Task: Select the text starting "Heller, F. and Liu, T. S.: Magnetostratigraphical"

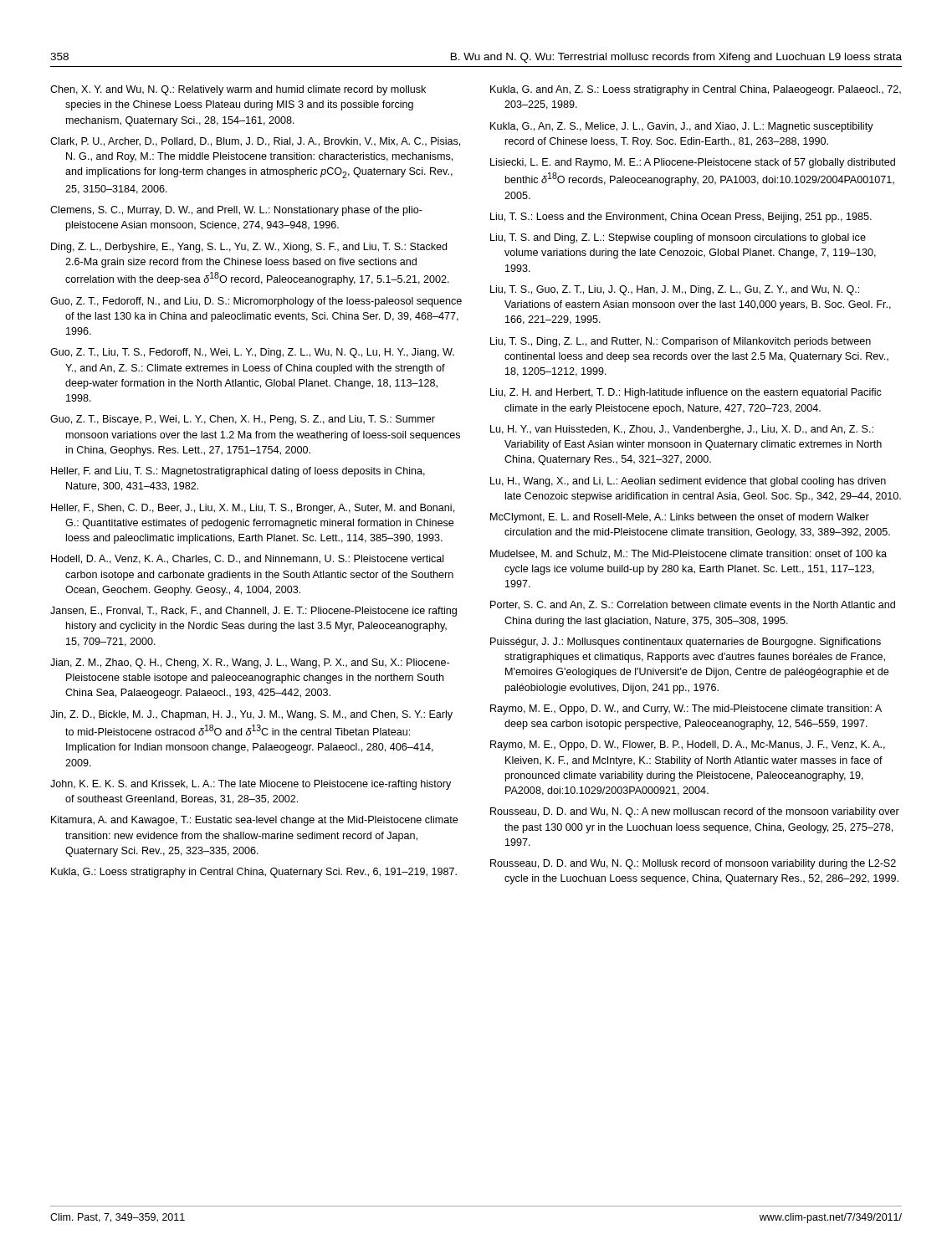Action: click(x=238, y=479)
